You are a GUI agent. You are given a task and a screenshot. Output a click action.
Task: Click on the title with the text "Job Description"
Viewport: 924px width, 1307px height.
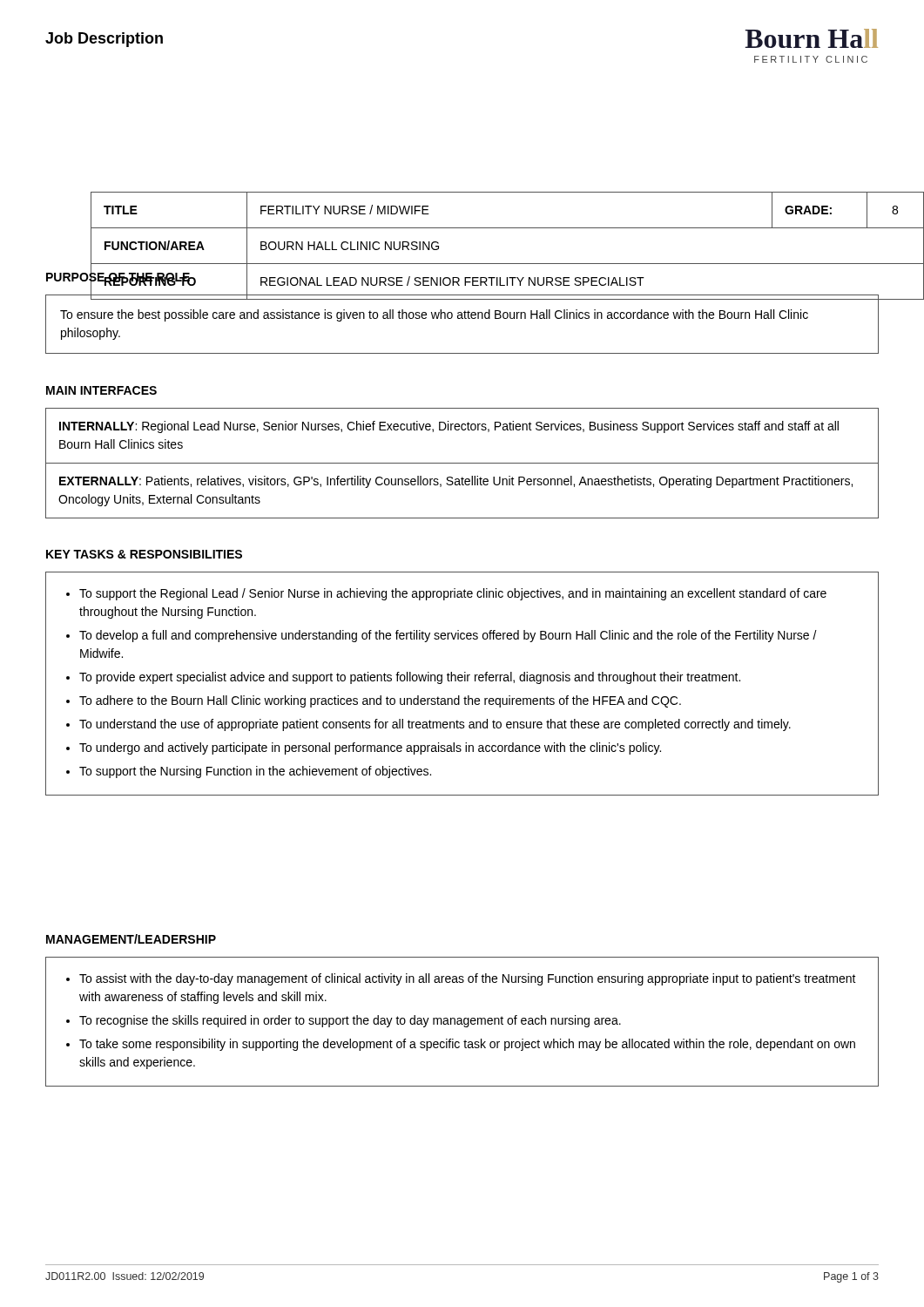tap(105, 38)
